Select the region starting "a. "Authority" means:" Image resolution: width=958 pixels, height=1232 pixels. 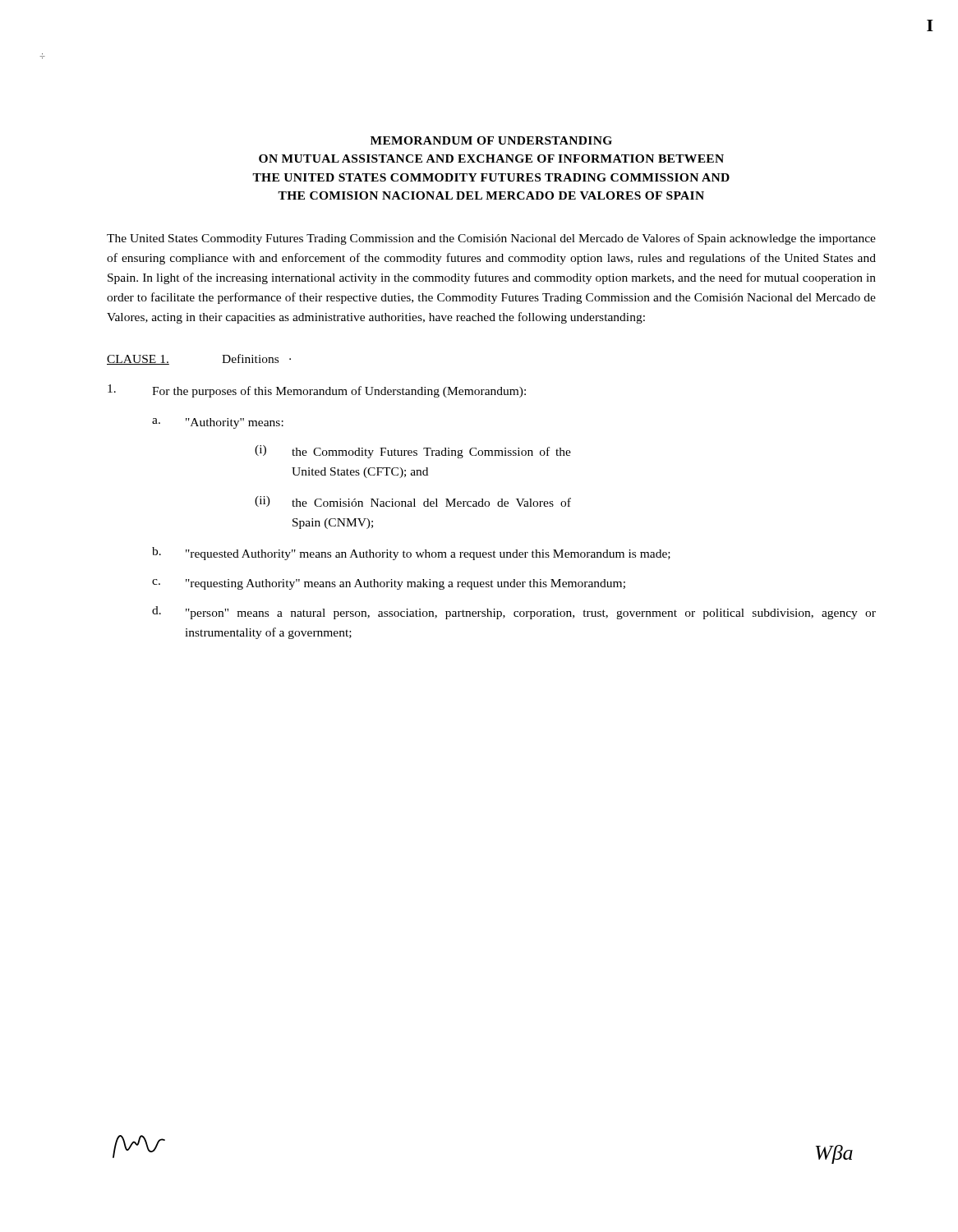pyautogui.click(x=218, y=423)
